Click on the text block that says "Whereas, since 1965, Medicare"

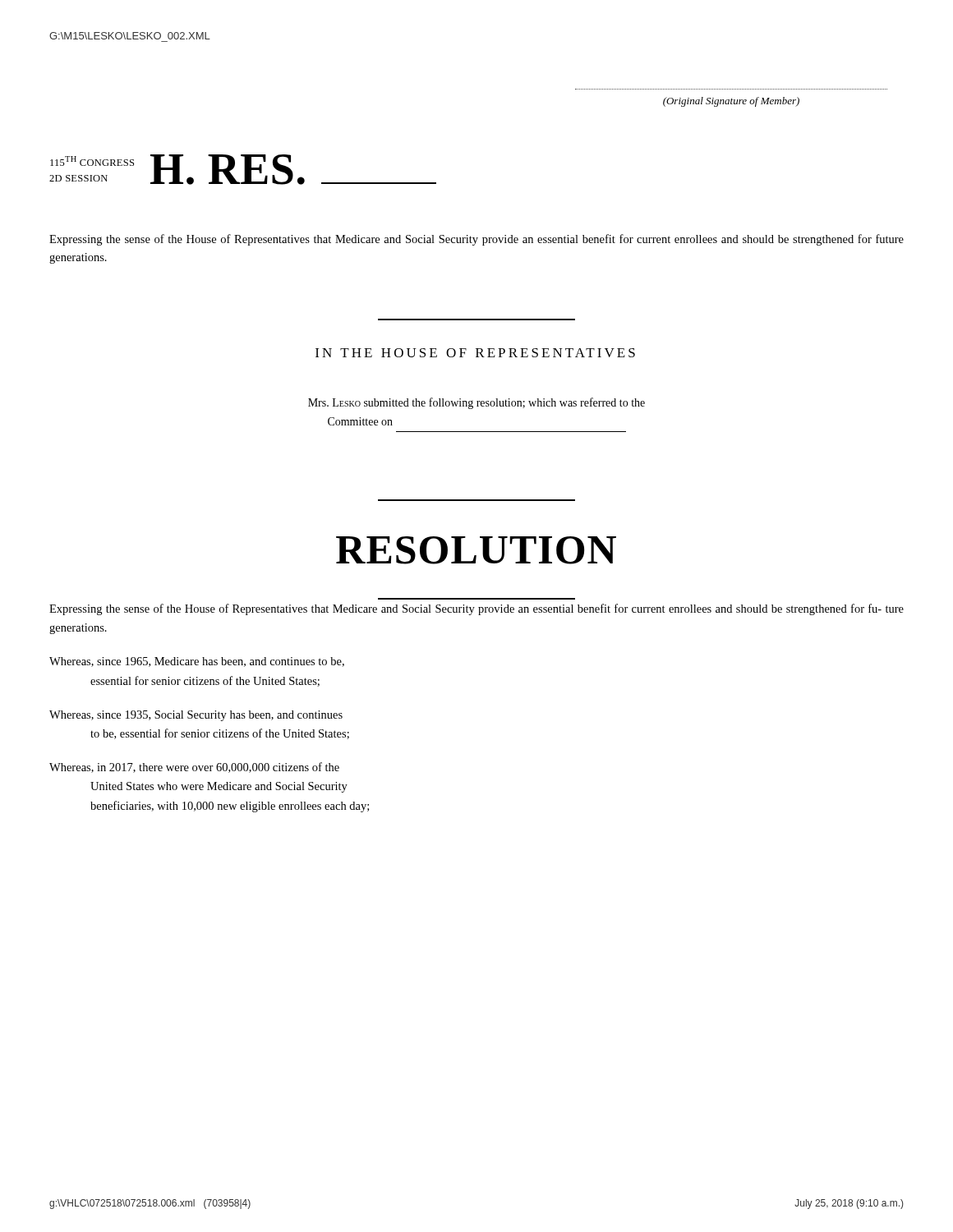[x=197, y=662]
